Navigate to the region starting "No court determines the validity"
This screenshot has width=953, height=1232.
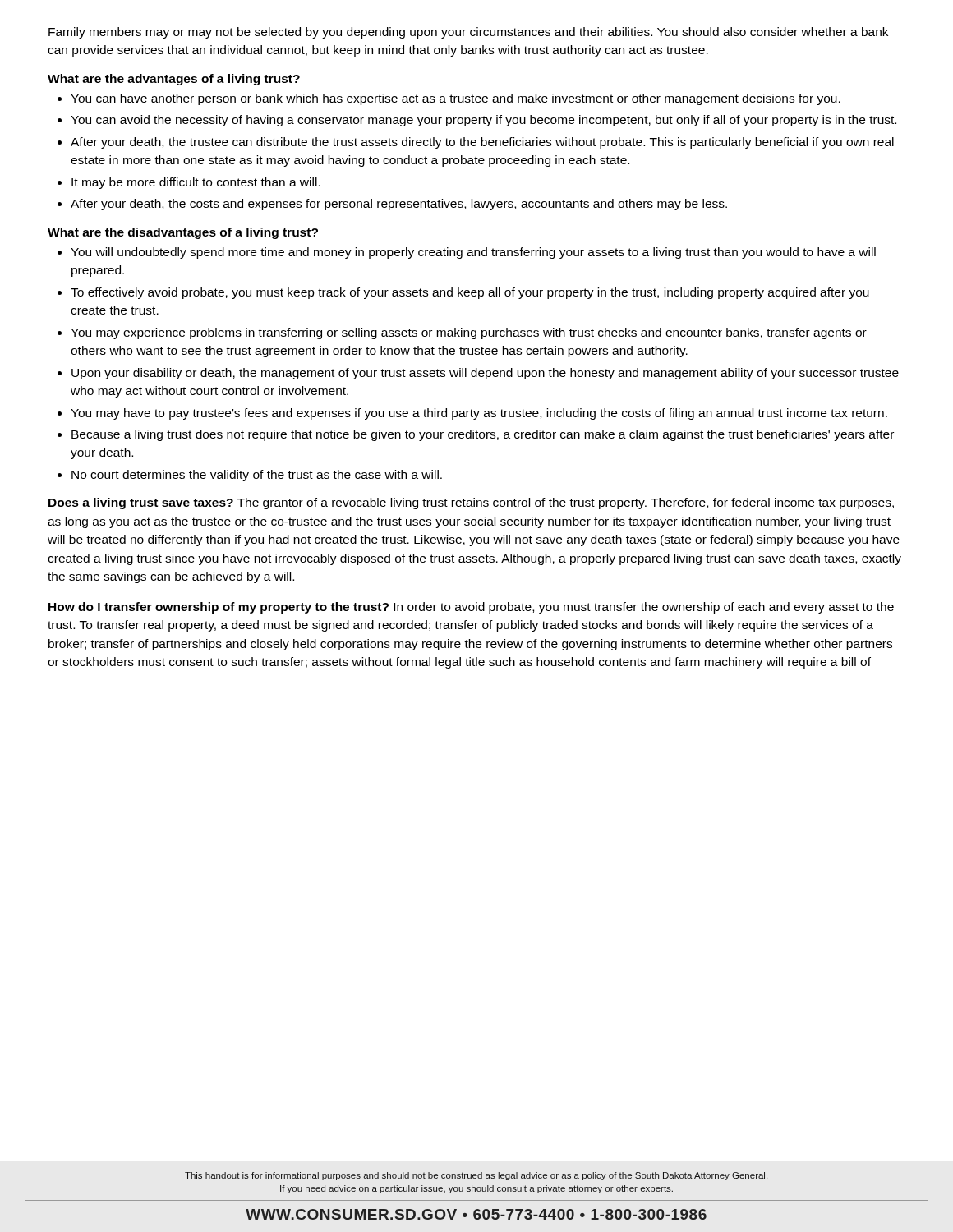(x=257, y=474)
